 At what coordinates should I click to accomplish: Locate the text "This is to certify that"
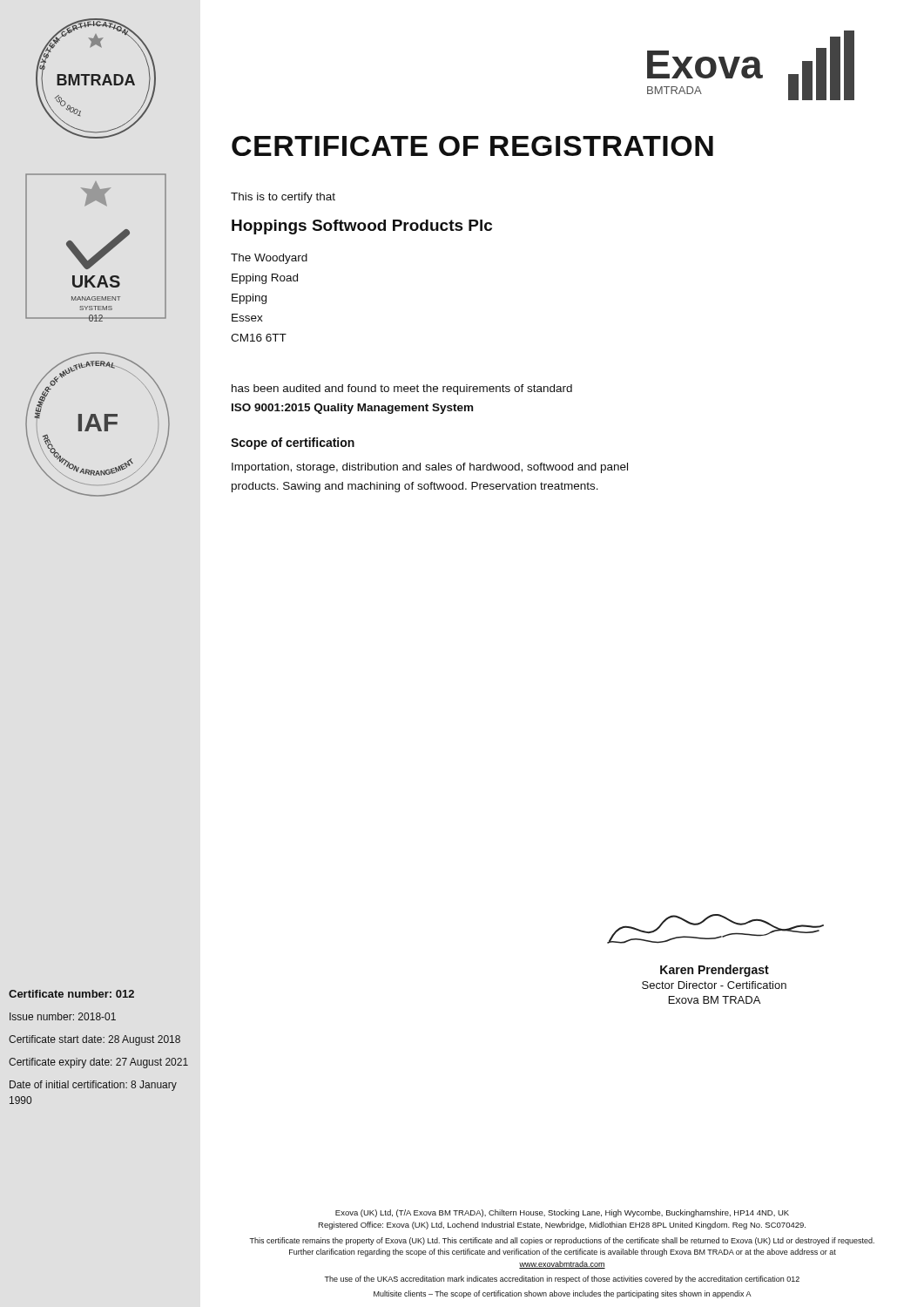pos(283,196)
